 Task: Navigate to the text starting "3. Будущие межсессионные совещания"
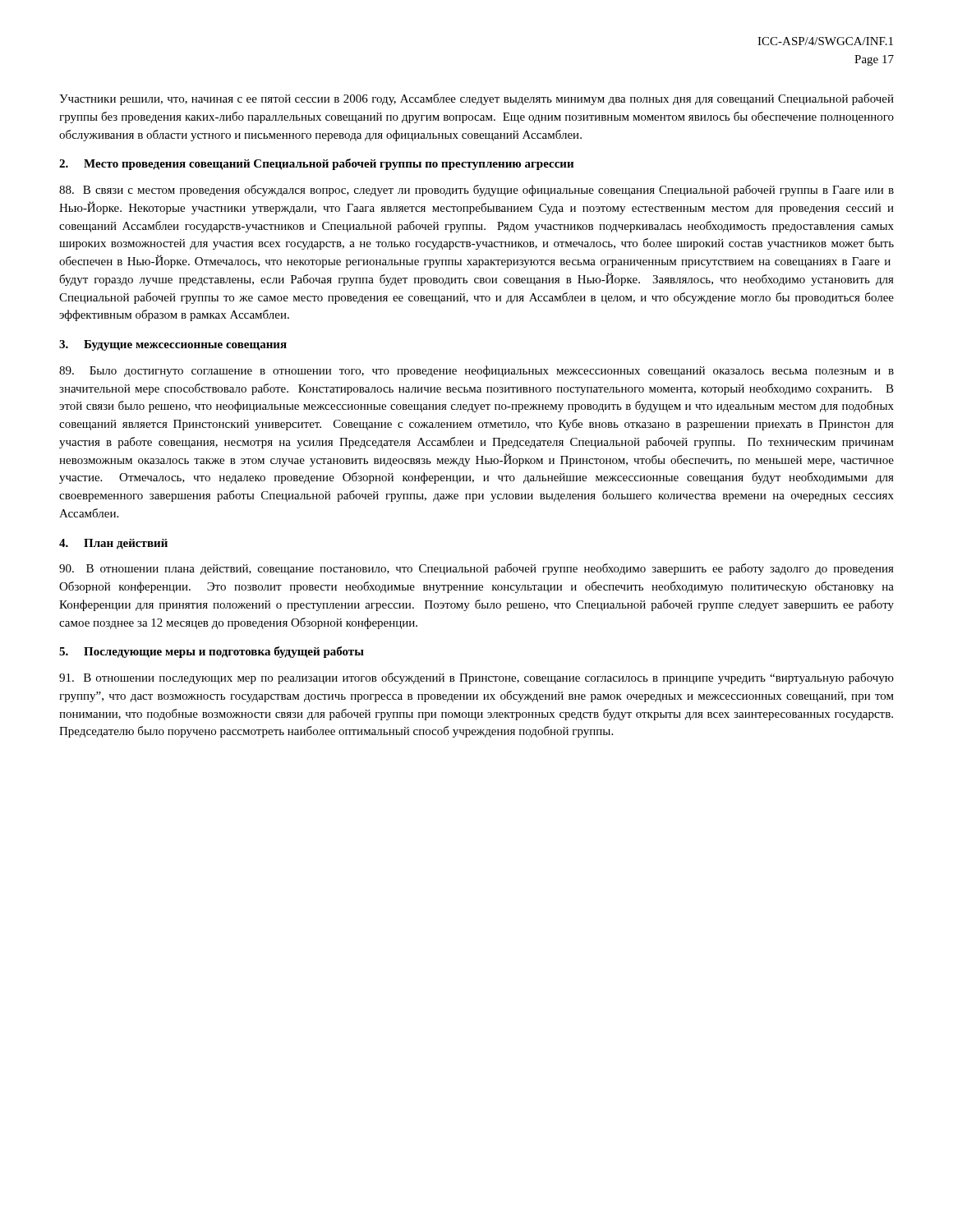pos(173,345)
